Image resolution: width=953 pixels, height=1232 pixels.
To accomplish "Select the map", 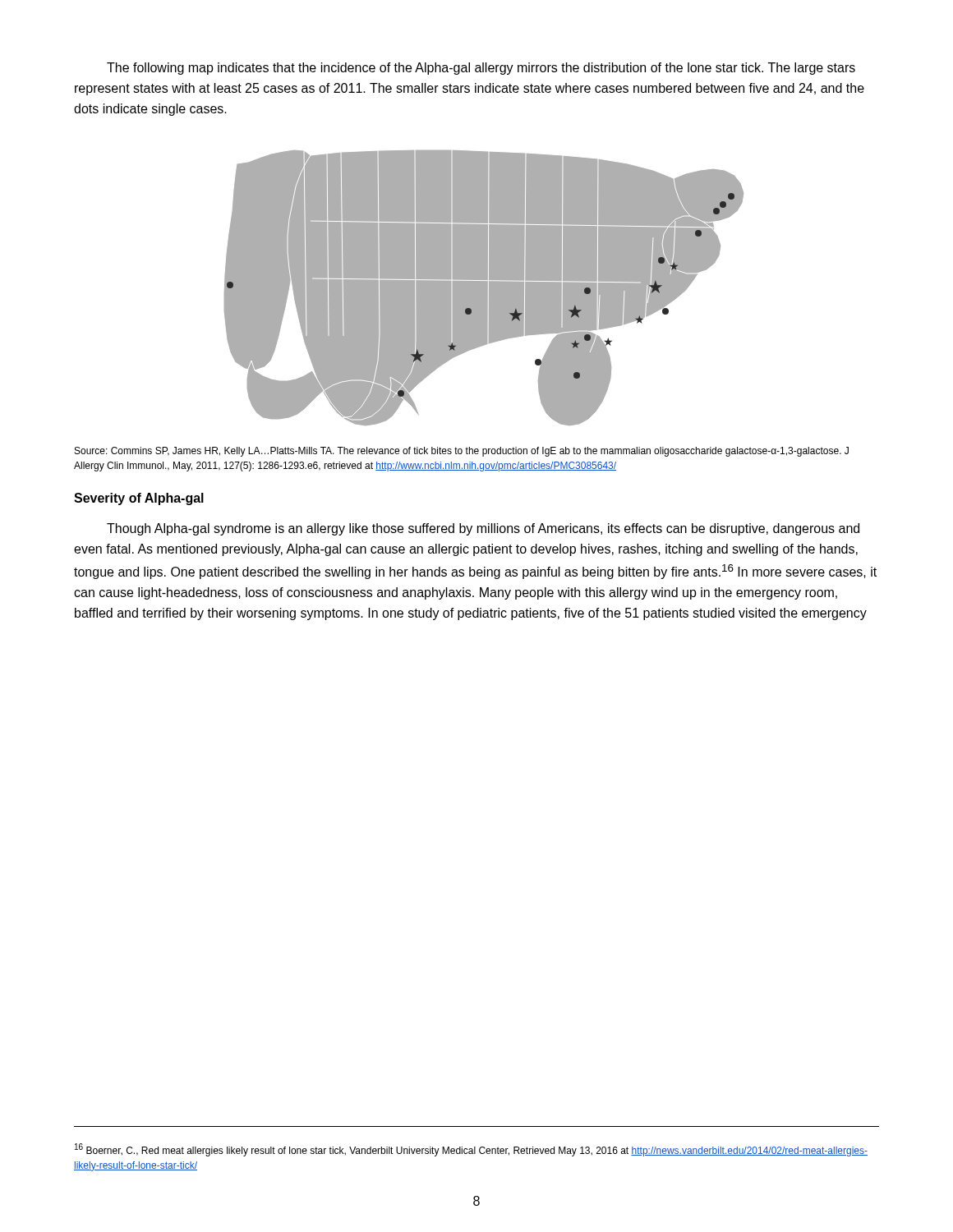I will click(476, 287).
